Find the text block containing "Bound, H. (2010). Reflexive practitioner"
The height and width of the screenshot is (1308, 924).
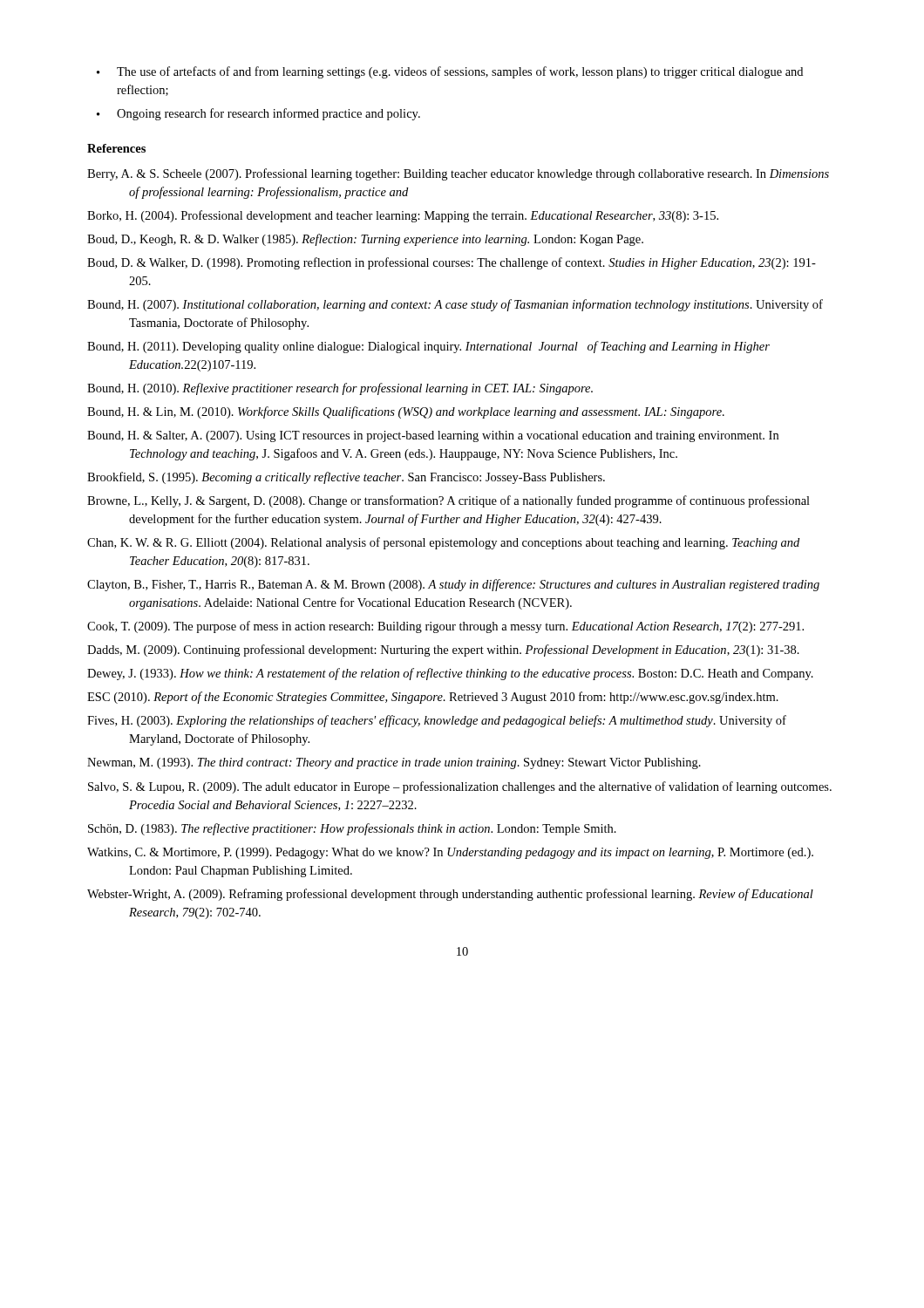click(x=340, y=388)
